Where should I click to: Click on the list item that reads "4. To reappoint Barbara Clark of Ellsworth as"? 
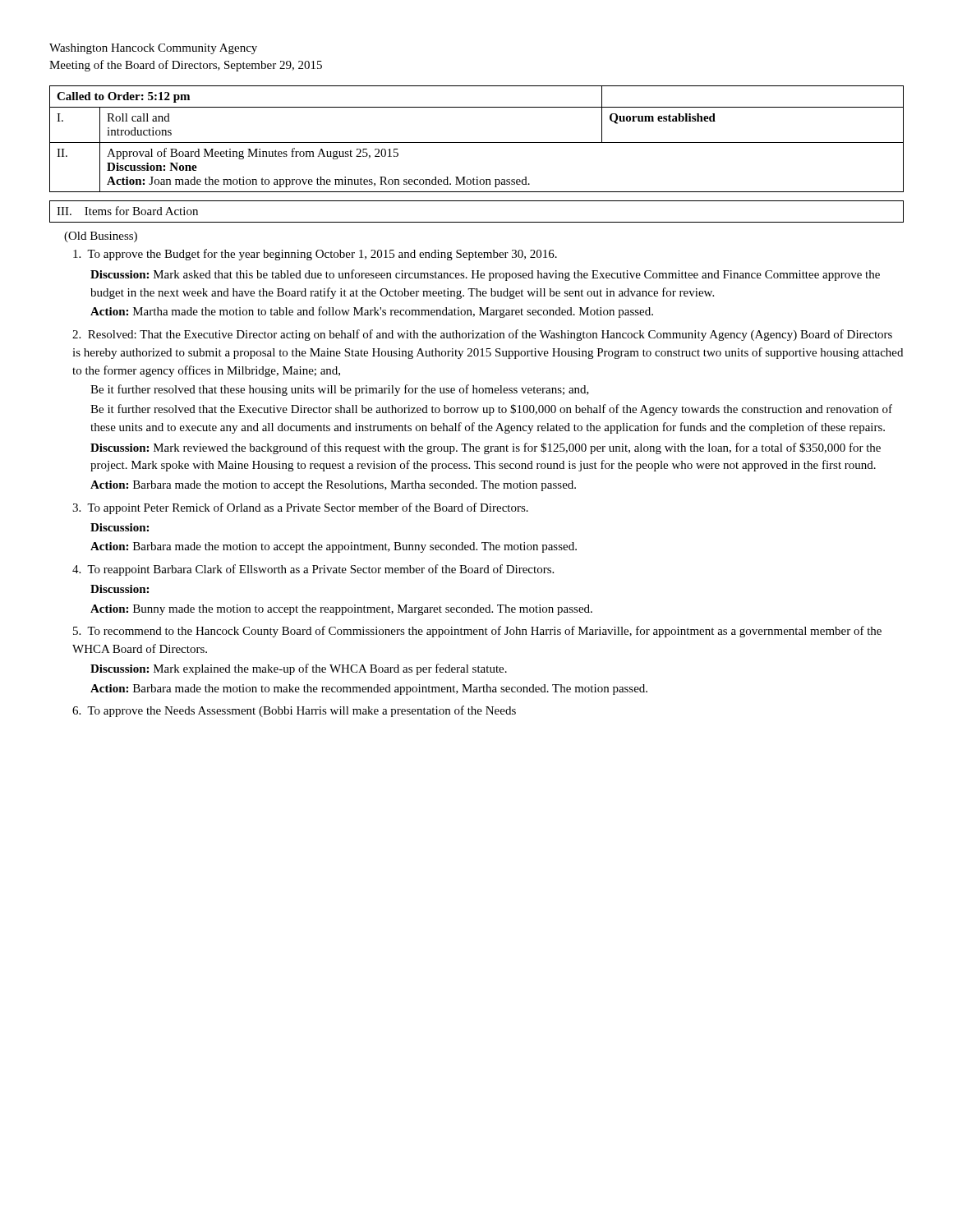(x=313, y=570)
